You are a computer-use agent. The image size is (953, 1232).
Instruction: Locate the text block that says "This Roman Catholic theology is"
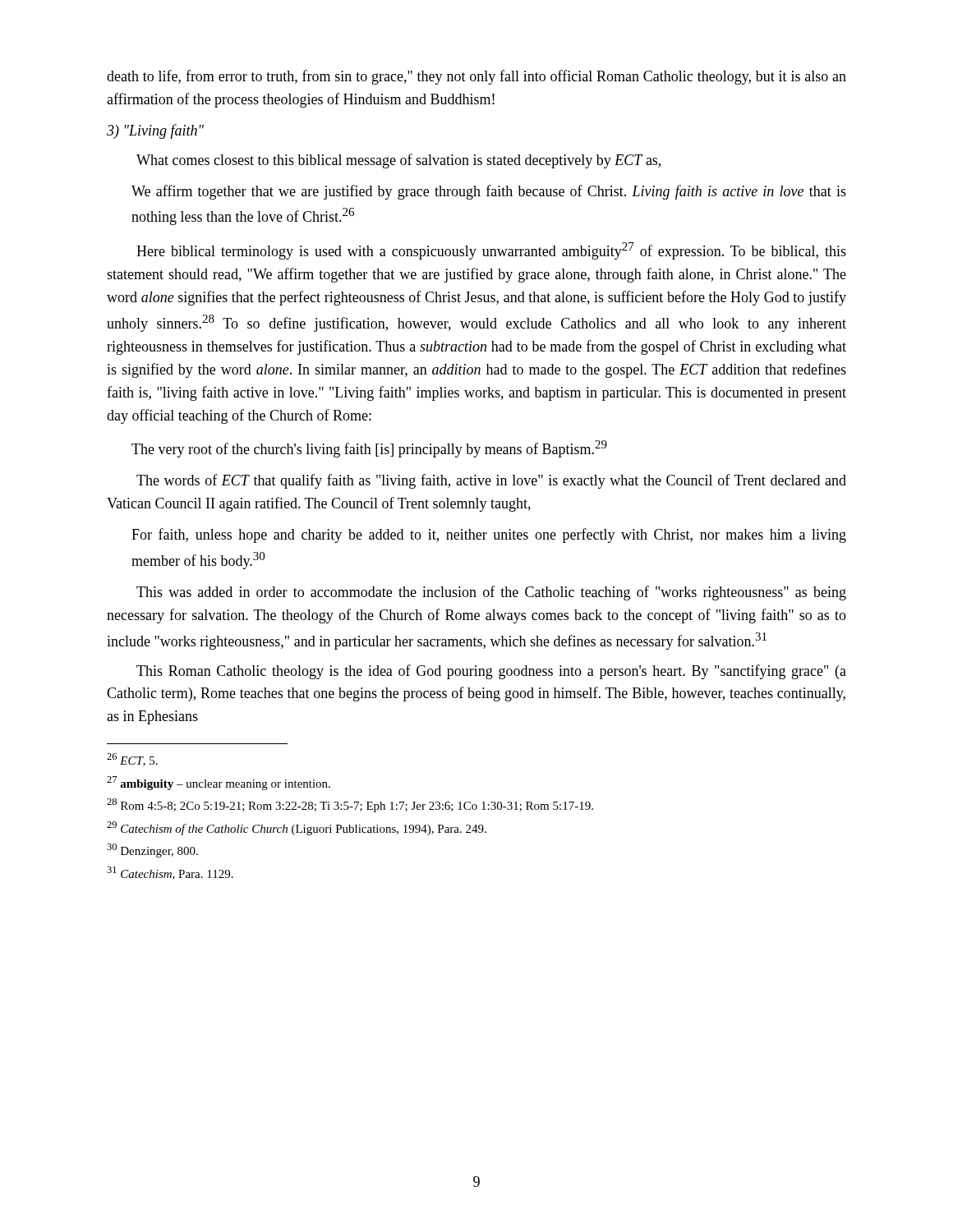(476, 694)
